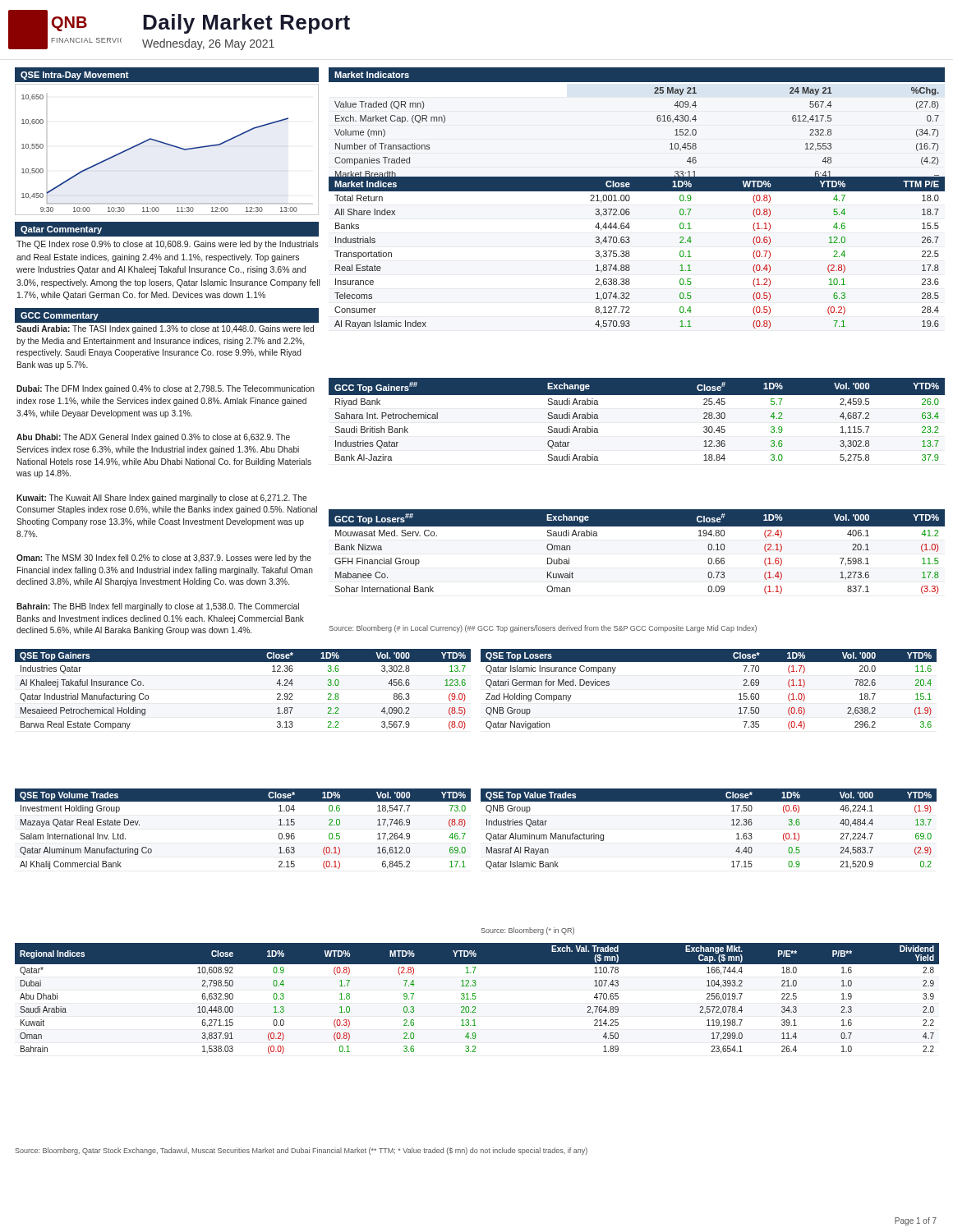The image size is (953, 1232).
Task: Locate the footnote that reads "Source: Bloomberg (# in Local Currency) (## GCC"
Action: point(543,628)
